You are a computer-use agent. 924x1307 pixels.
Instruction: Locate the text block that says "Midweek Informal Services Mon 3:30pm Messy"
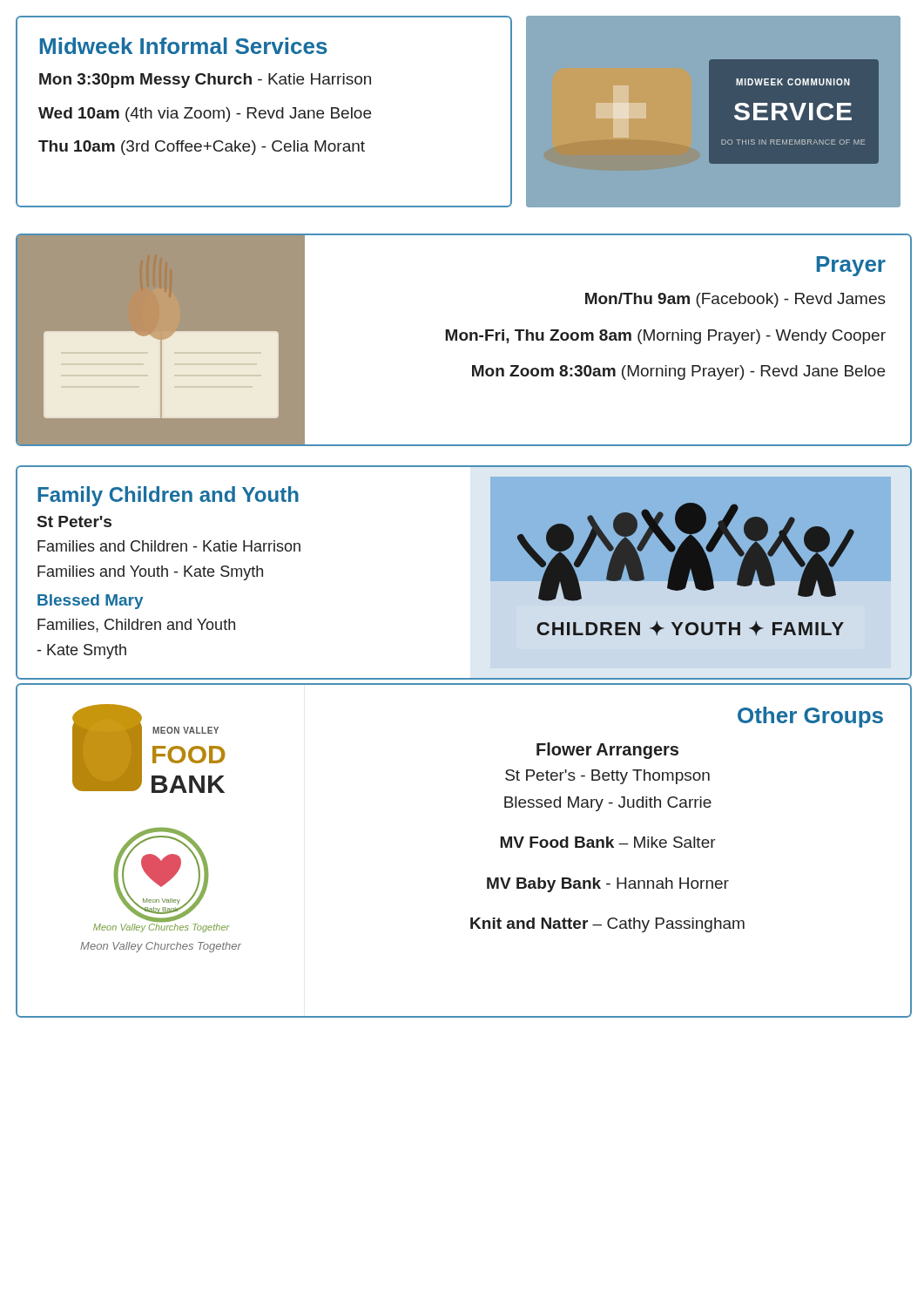pos(184,46)
